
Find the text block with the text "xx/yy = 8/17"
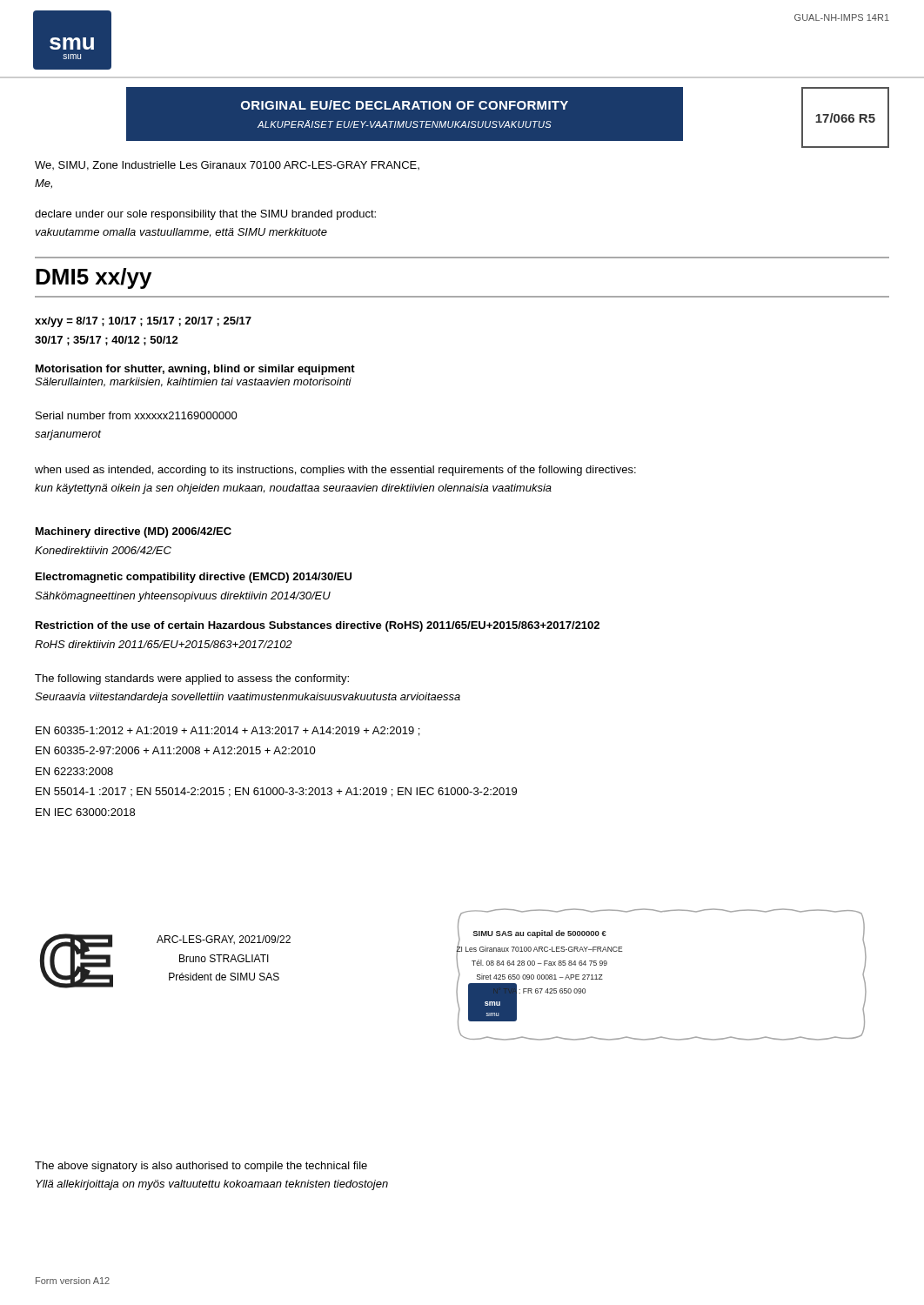tap(143, 330)
